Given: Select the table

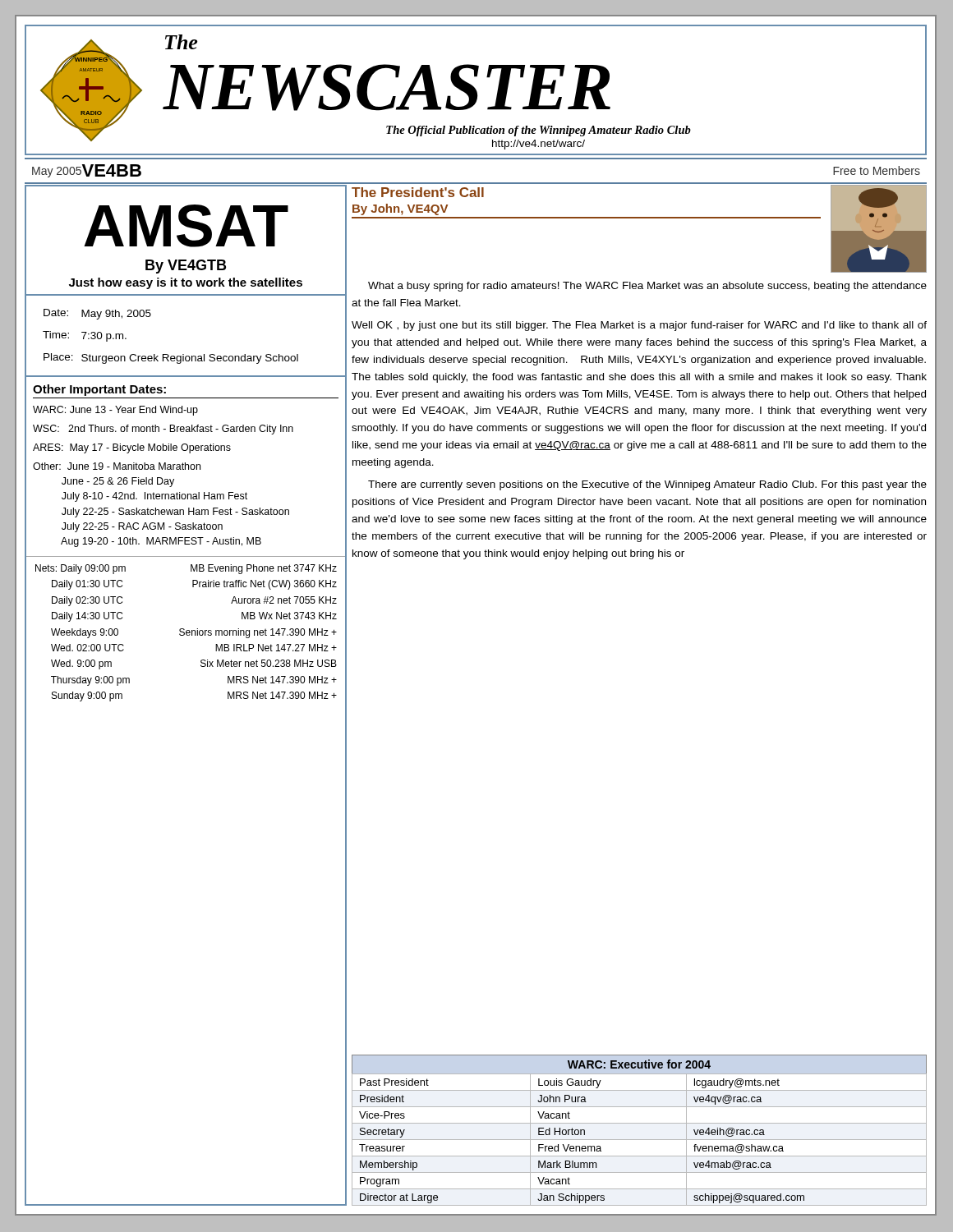Looking at the screenshot, I should click(x=639, y=1130).
